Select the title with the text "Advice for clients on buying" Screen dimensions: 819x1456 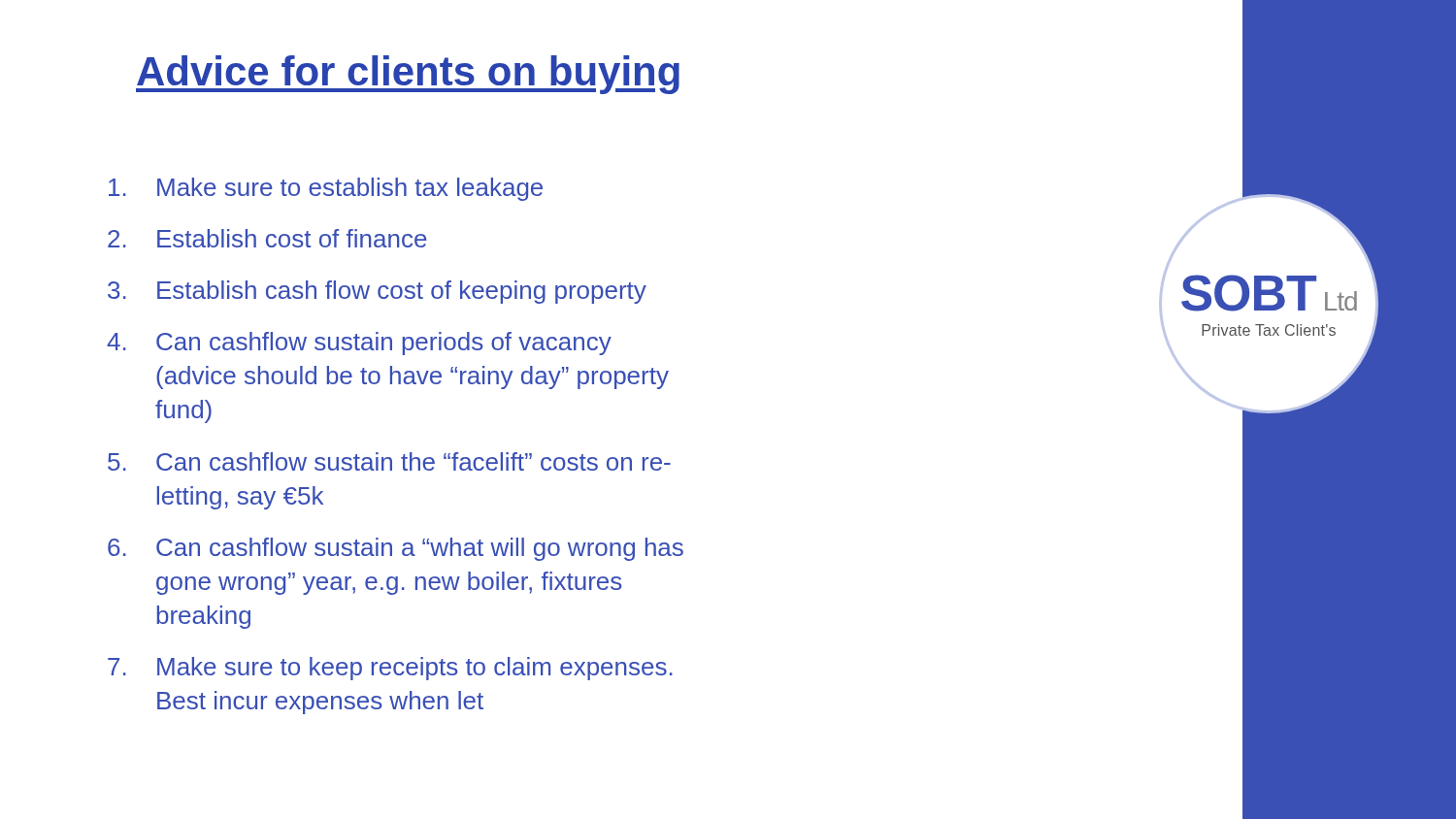tap(409, 72)
